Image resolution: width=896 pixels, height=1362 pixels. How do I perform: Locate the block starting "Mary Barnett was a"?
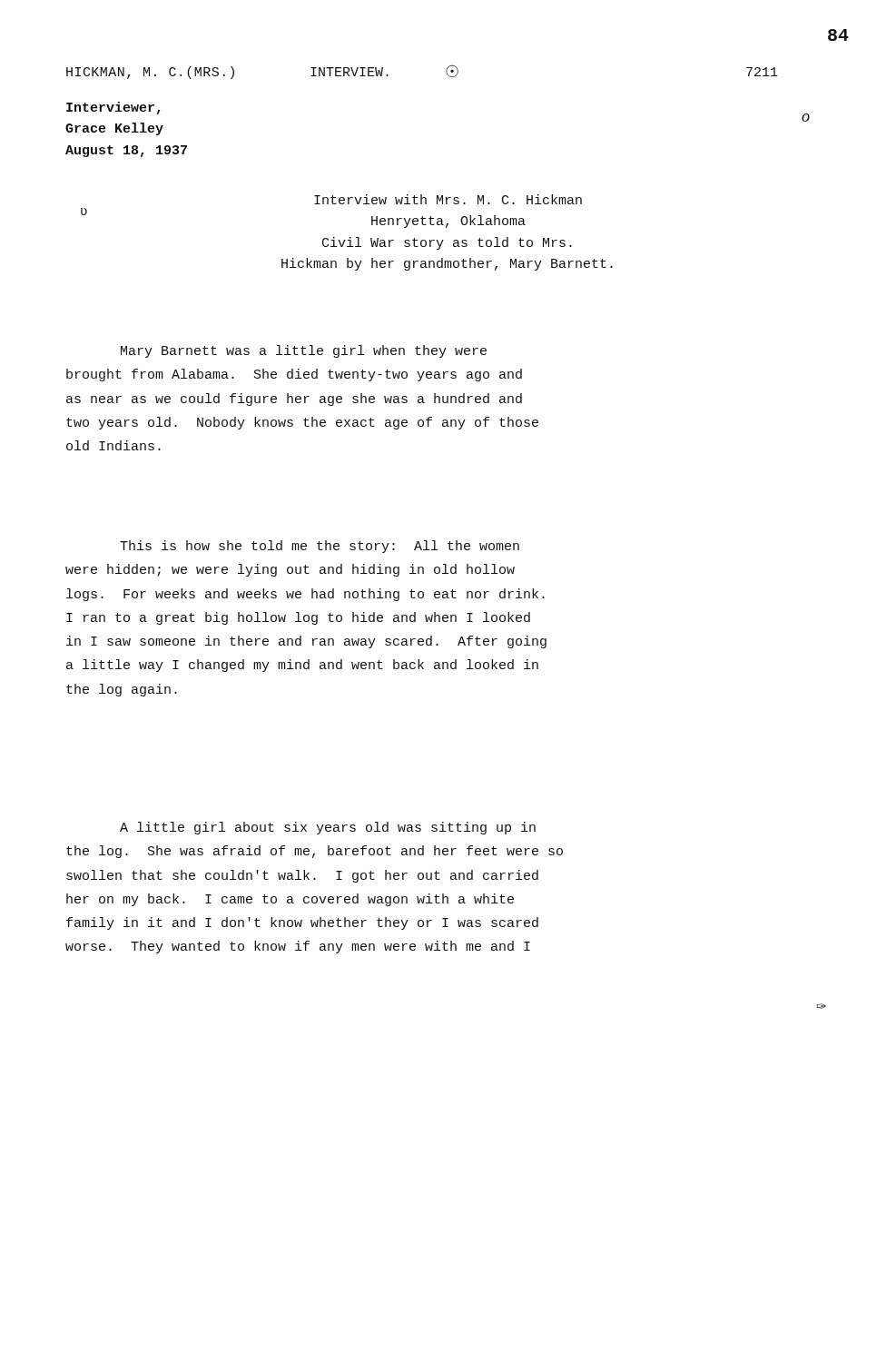302,400
